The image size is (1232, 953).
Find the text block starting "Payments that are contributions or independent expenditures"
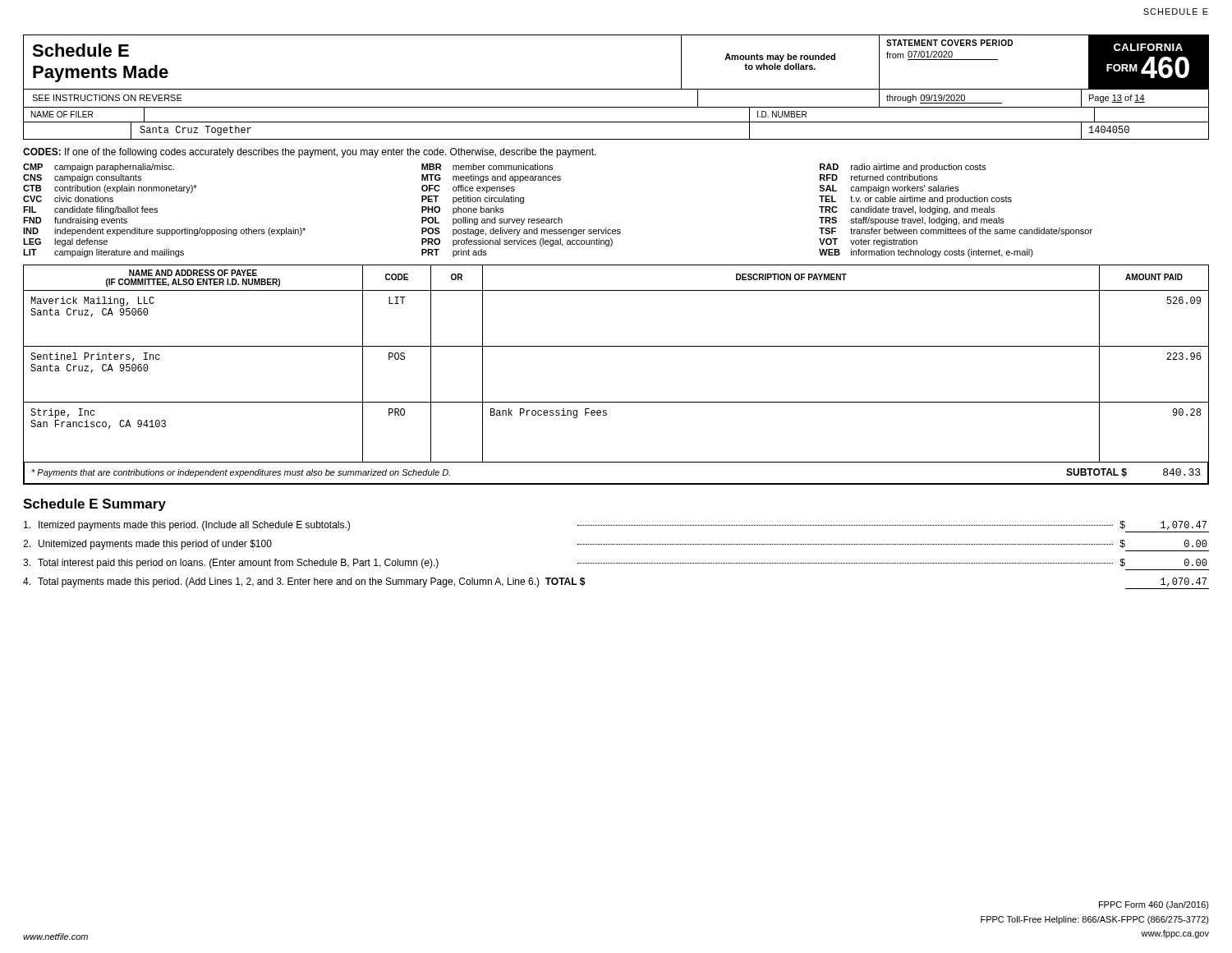241,473
